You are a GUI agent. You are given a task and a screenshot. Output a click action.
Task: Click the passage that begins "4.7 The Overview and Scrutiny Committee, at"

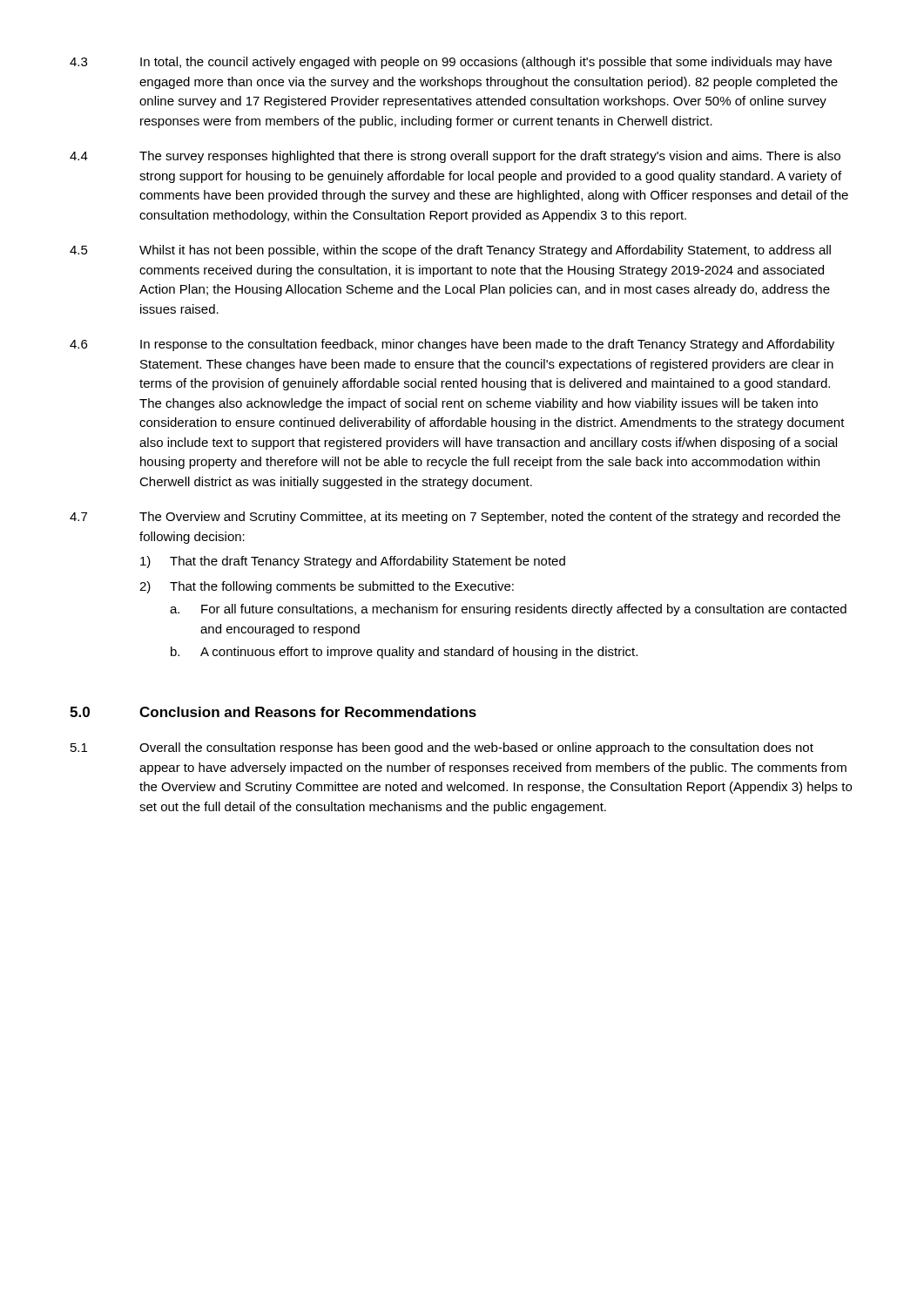click(462, 589)
